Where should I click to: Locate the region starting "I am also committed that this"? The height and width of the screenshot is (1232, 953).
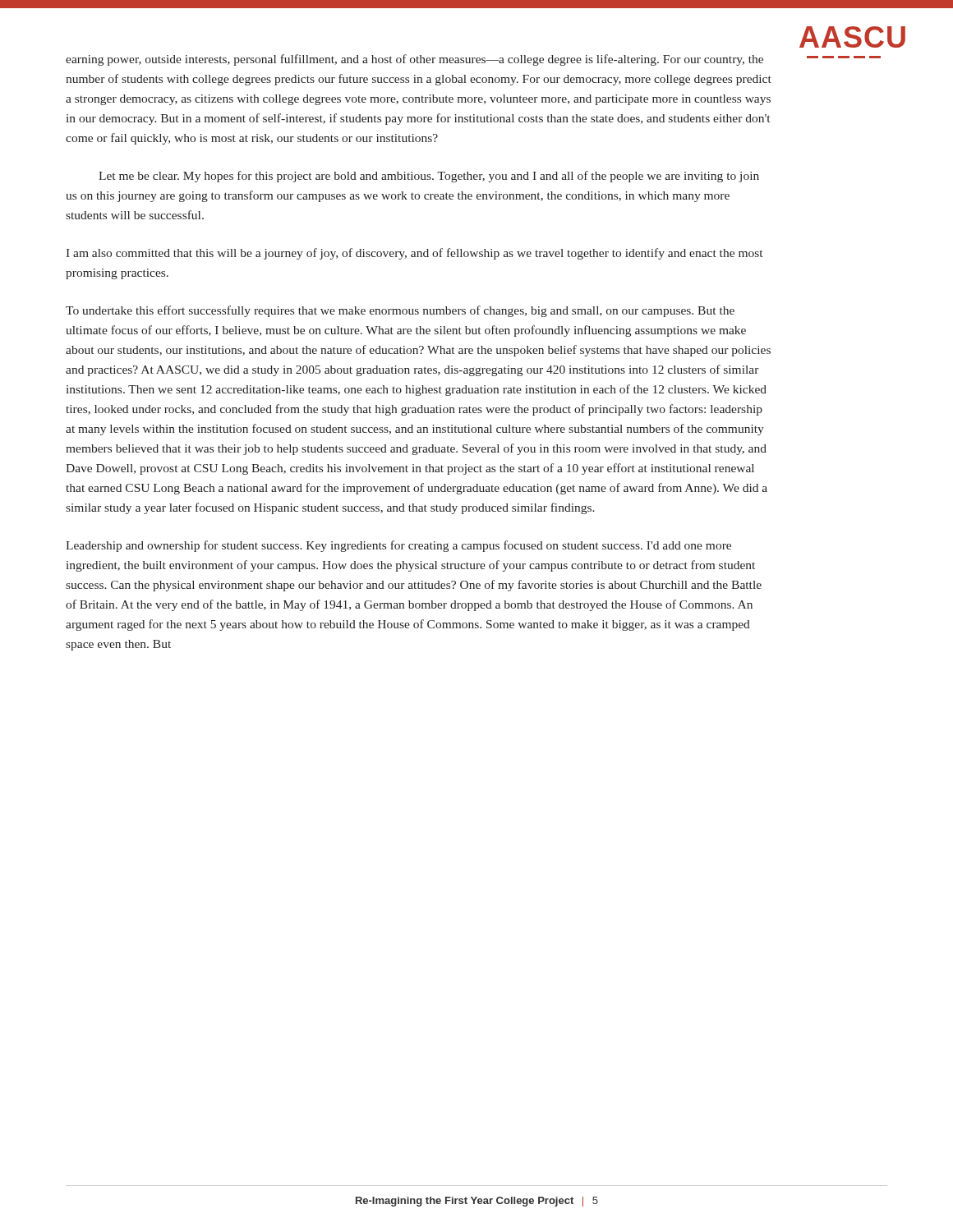tap(414, 263)
